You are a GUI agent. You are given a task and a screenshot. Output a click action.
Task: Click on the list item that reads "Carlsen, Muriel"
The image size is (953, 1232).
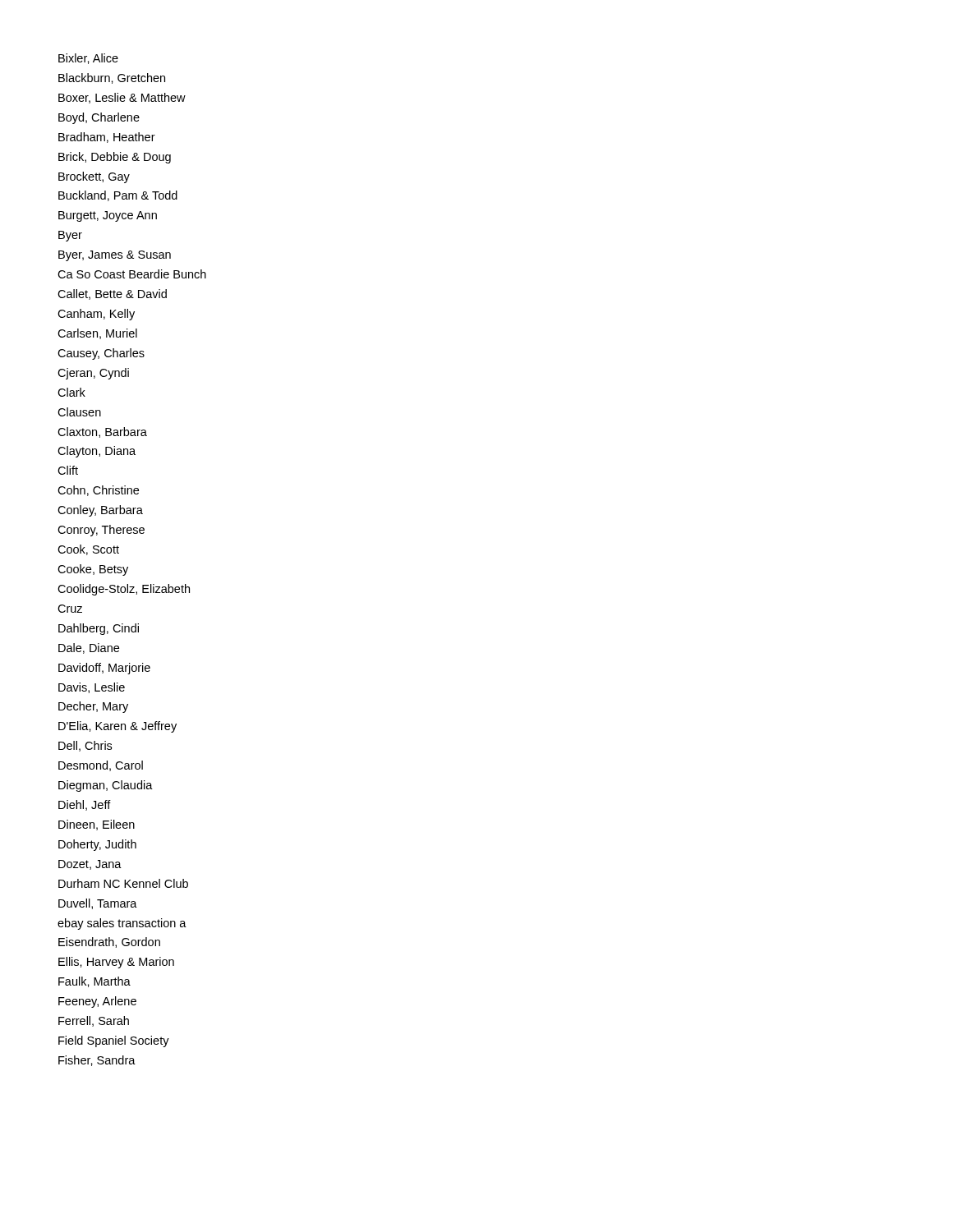coord(98,333)
